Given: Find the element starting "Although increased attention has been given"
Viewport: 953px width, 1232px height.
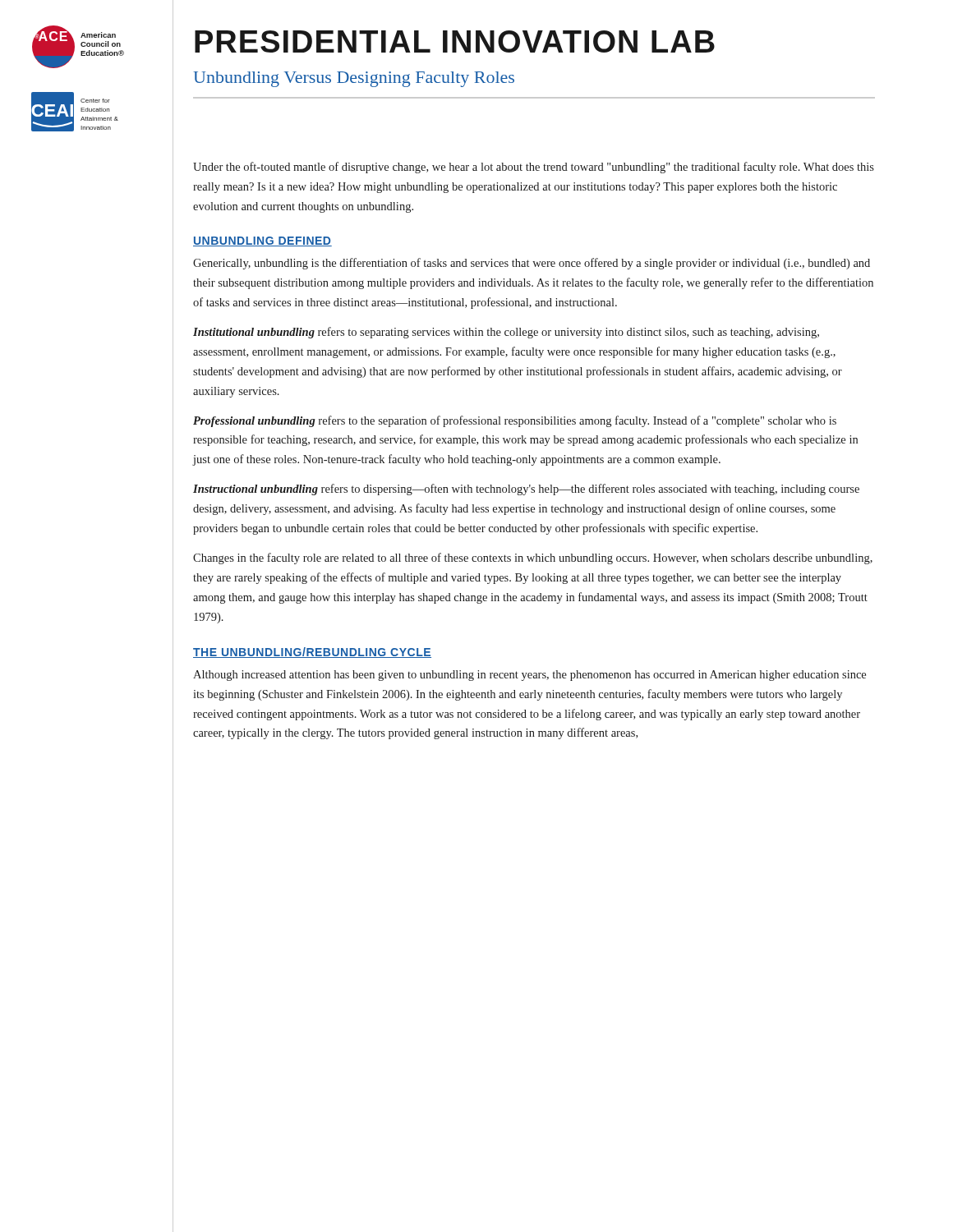Looking at the screenshot, I should 534,704.
